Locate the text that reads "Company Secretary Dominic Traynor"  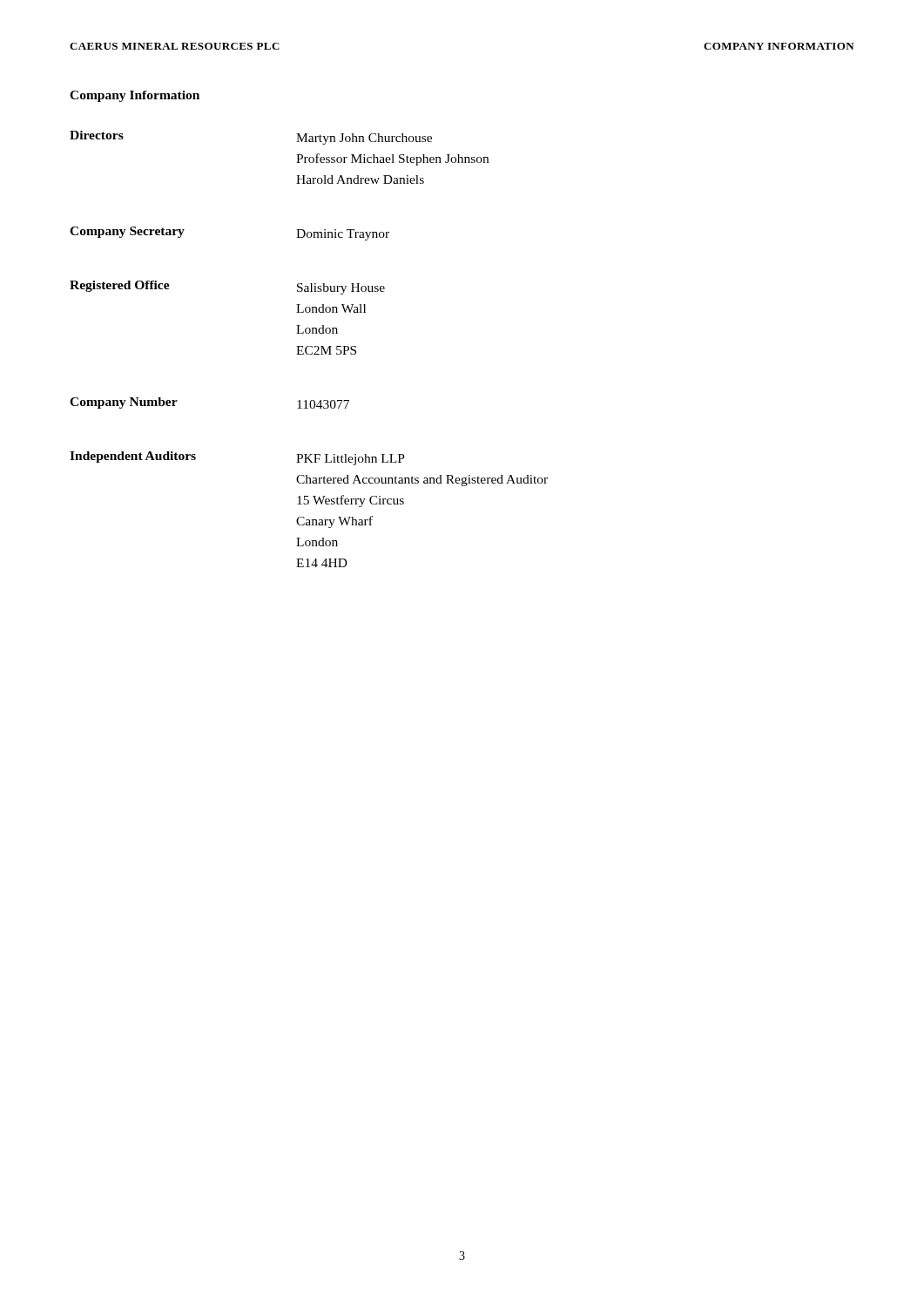(x=118, y=233)
